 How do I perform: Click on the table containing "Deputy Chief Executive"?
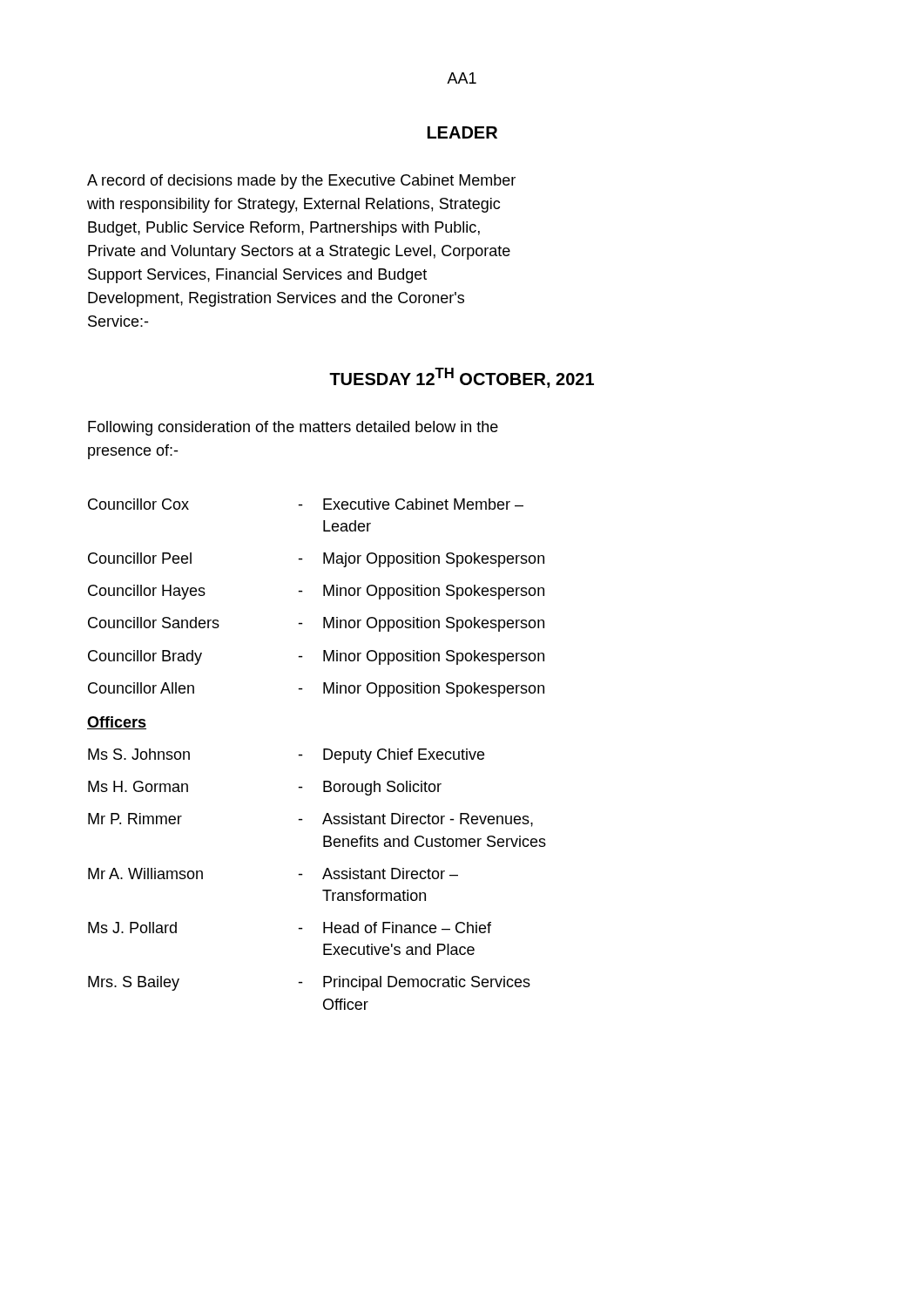tap(462, 880)
